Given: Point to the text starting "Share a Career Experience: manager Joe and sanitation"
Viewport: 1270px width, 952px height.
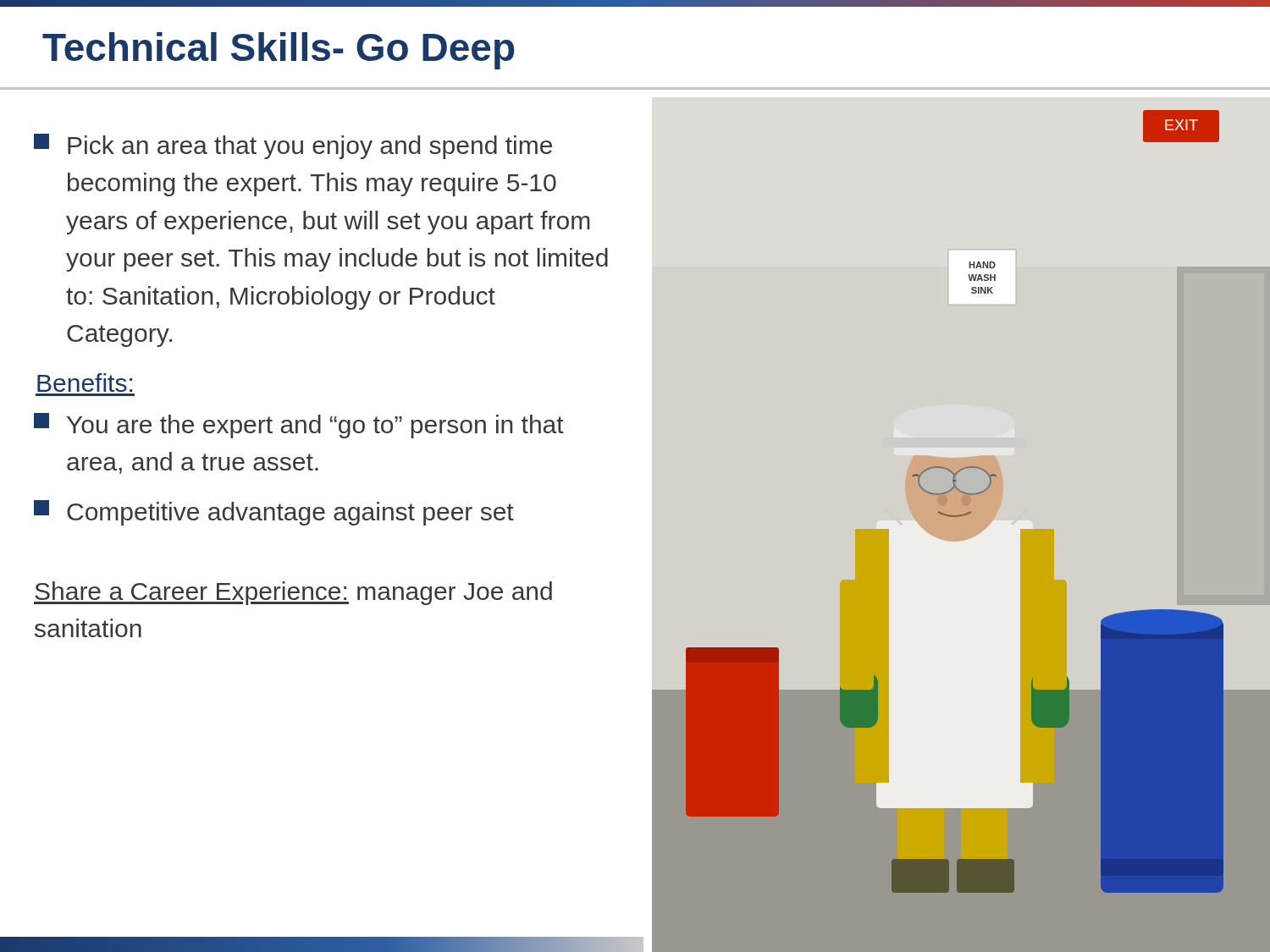Looking at the screenshot, I should [294, 610].
